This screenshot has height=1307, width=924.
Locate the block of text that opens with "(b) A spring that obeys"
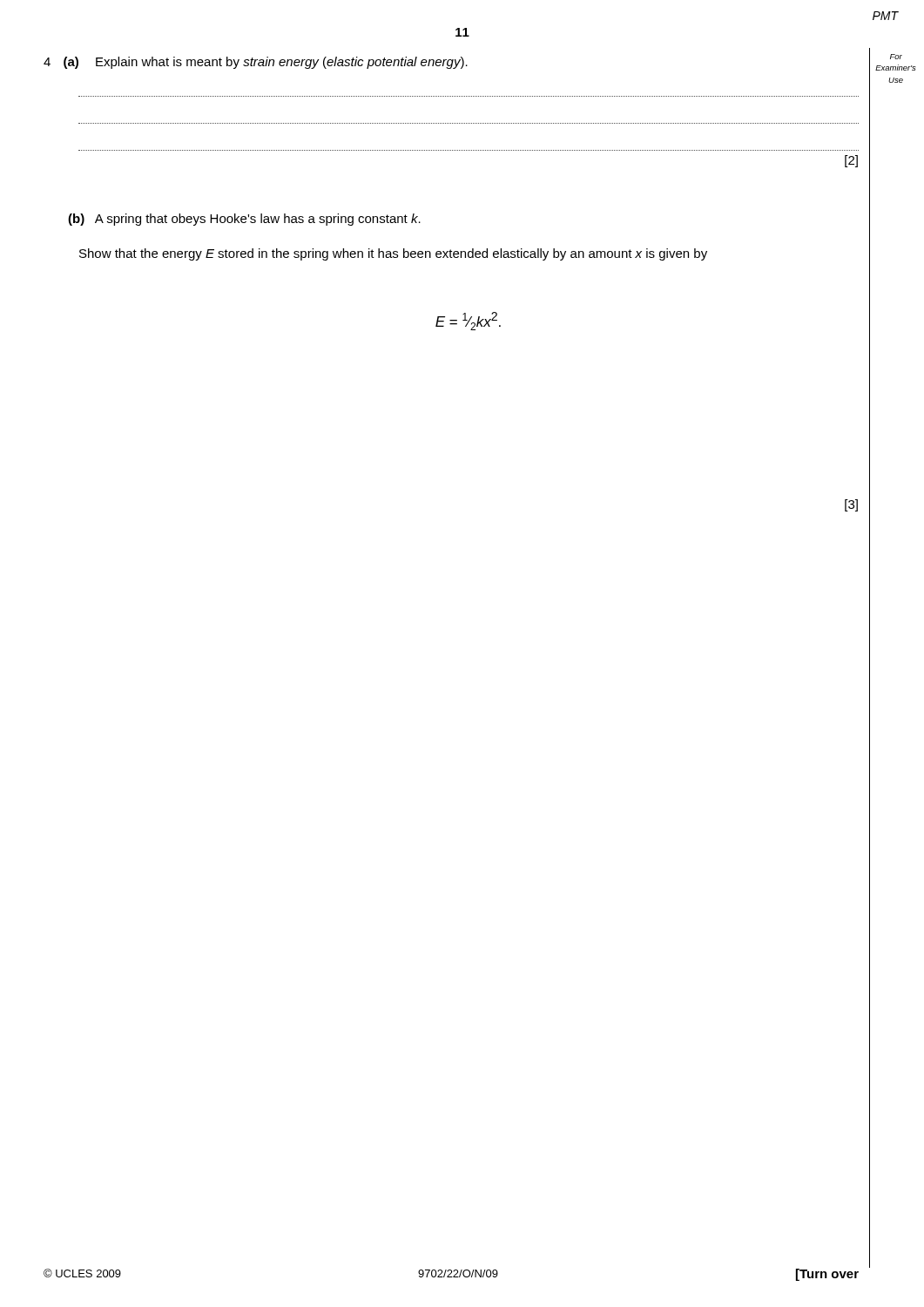pos(245,218)
